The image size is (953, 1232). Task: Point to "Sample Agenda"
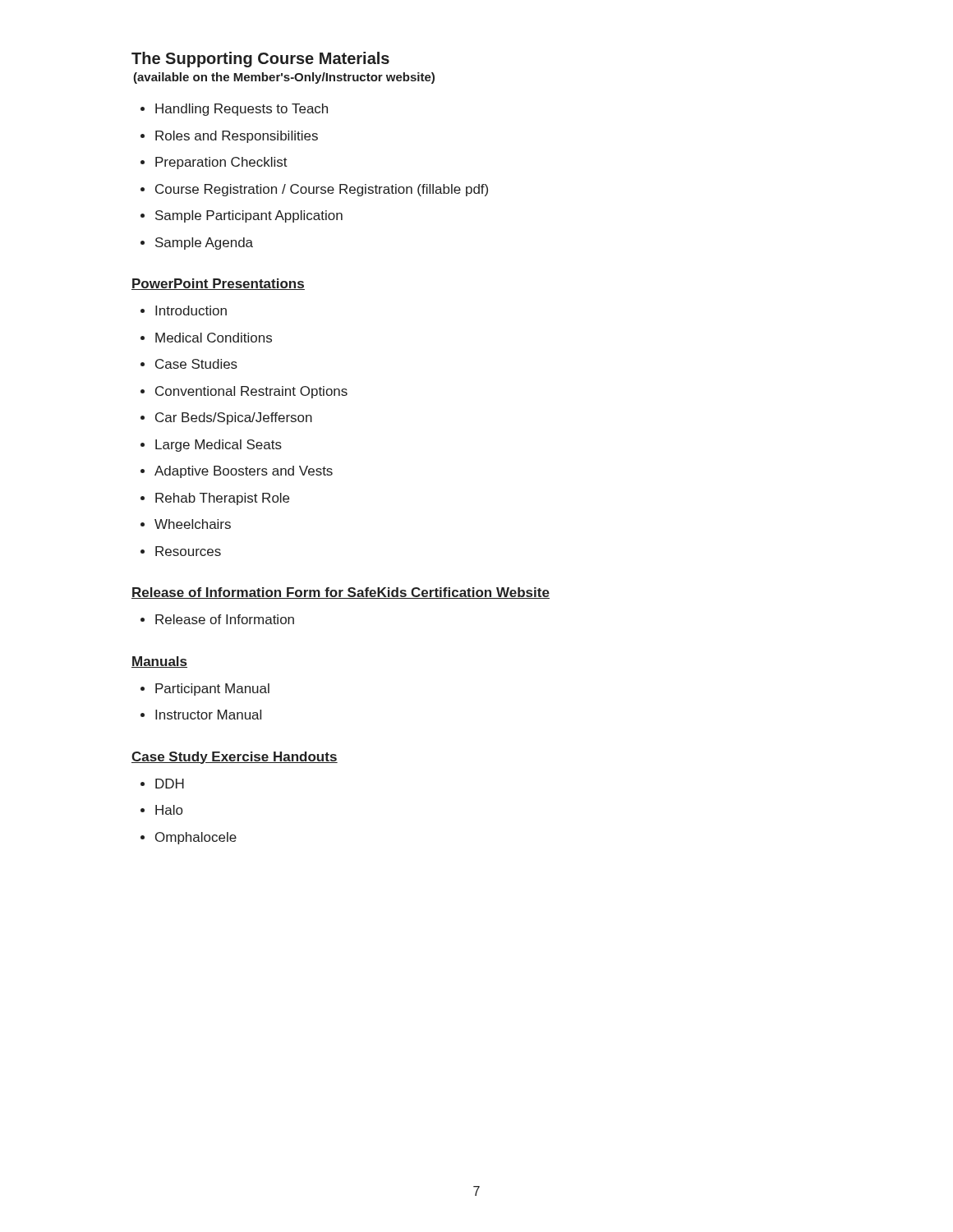tap(204, 244)
